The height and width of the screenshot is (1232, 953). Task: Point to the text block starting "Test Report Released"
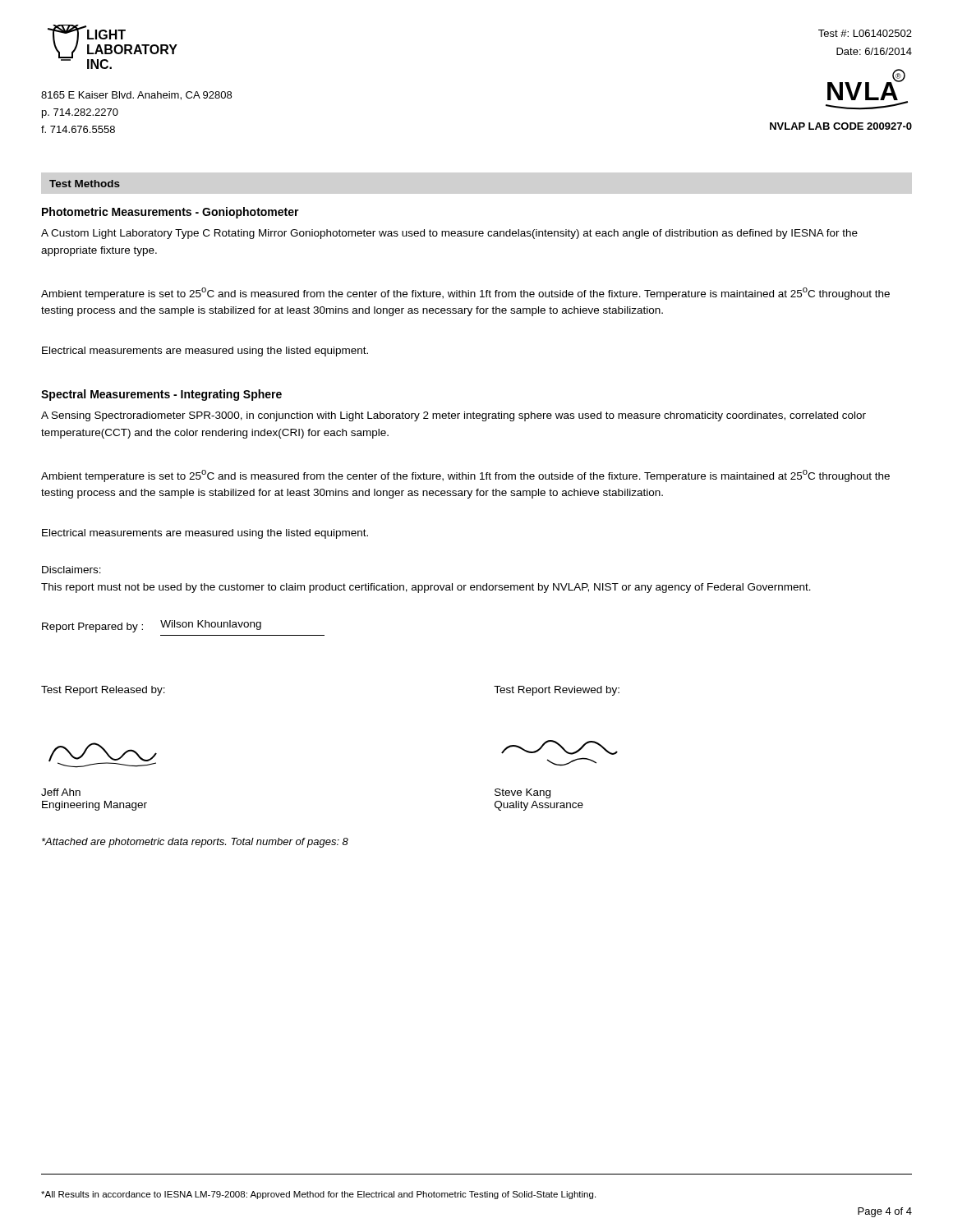click(103, 691)
